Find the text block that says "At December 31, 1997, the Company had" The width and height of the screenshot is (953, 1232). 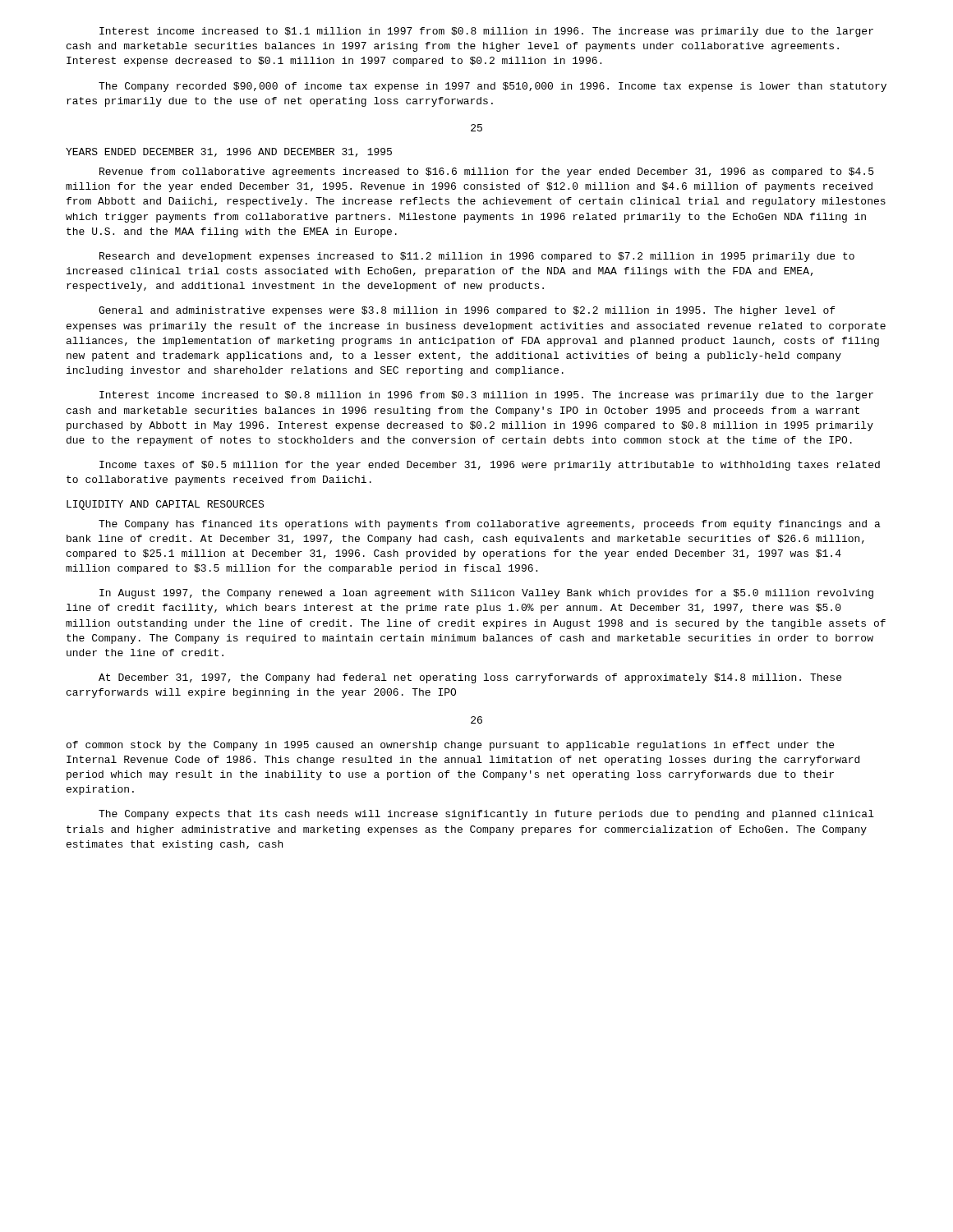tap(476, 686)
